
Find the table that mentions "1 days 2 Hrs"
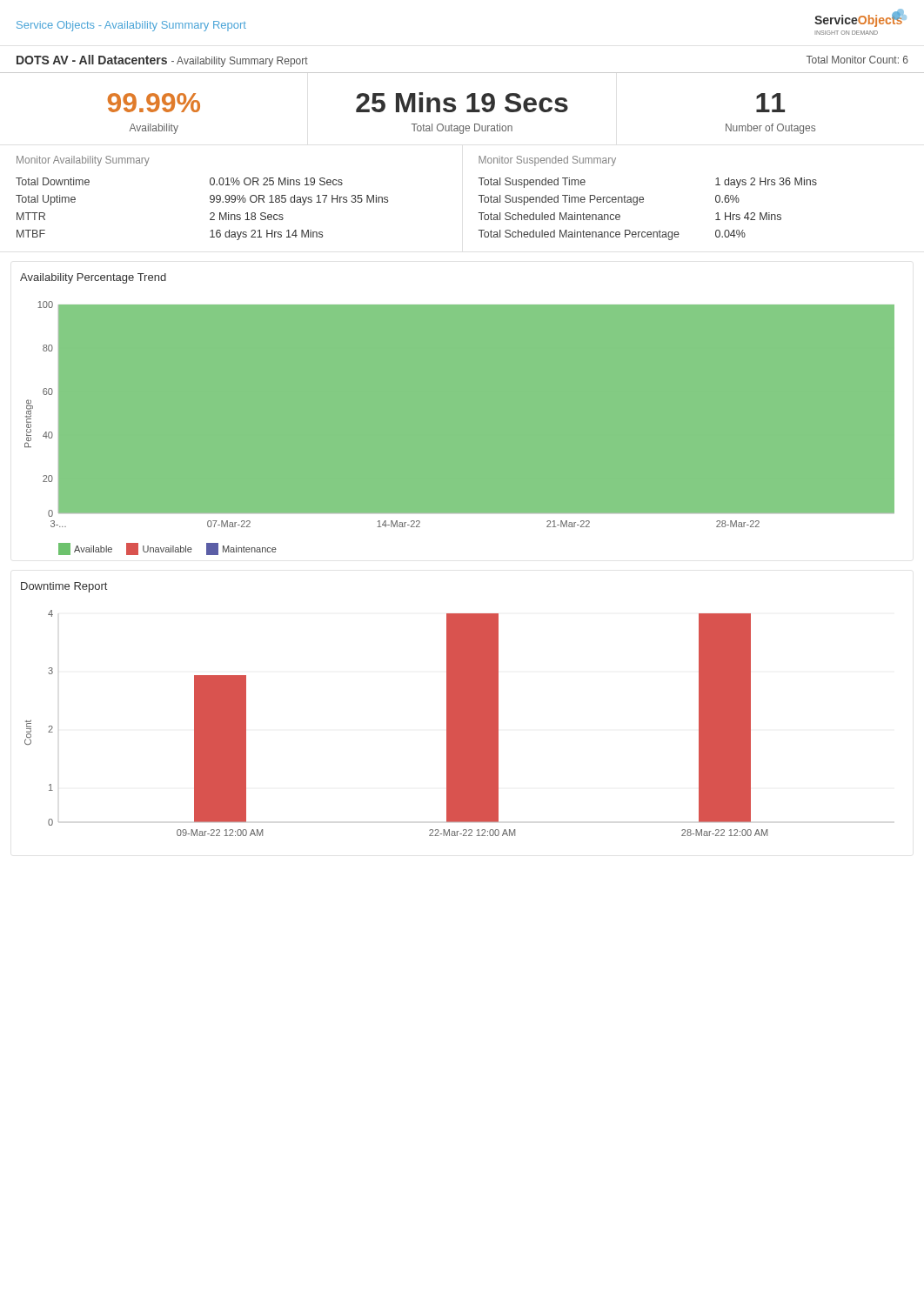[693, 198]
